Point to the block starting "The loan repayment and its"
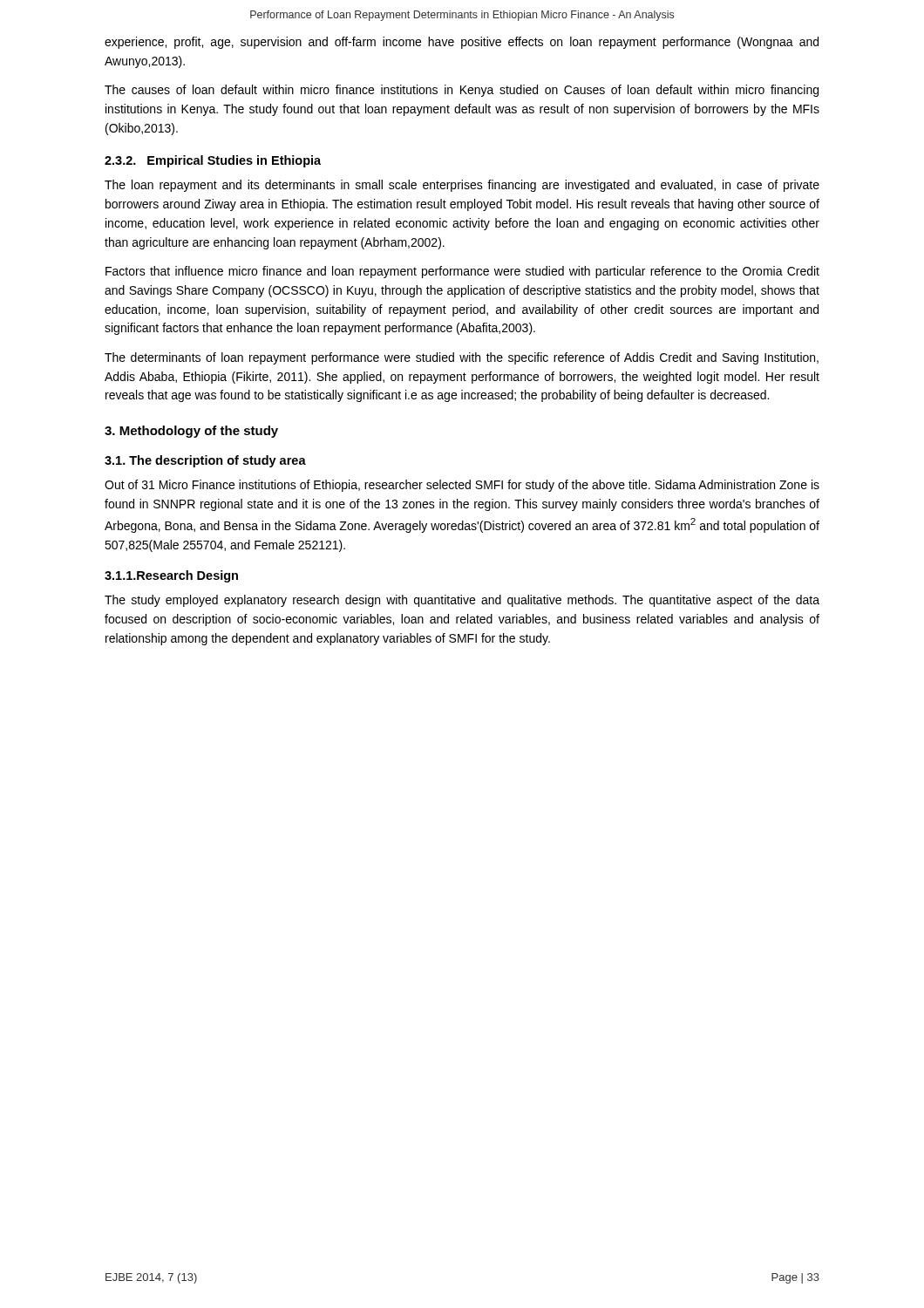 (x=462, y=214)
